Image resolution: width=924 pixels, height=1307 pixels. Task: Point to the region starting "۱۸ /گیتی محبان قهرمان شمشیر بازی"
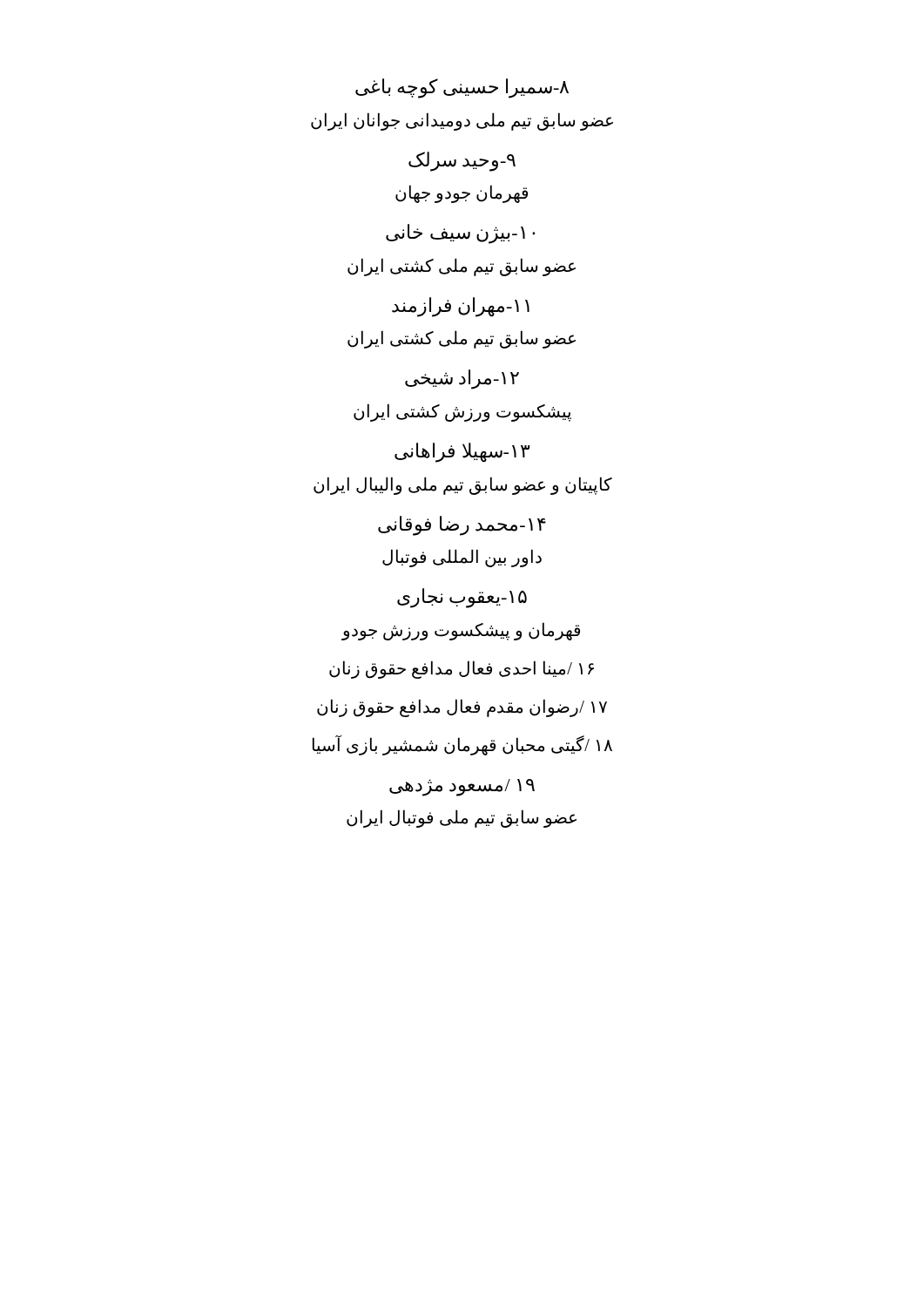[462, 745]
